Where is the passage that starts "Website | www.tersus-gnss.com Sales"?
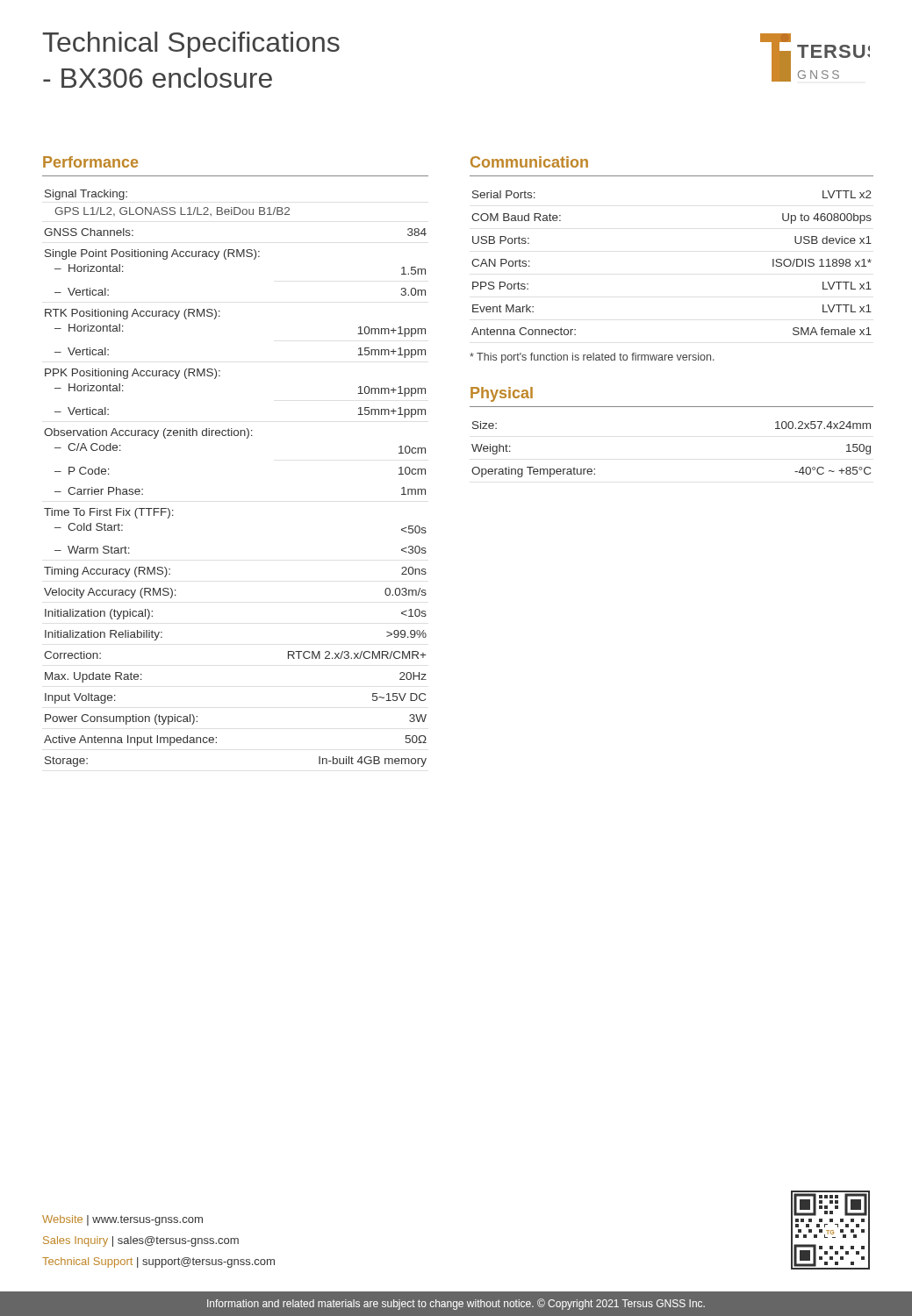The width and height of the screenshot is (912, 1316). [x=159, y=1240]
